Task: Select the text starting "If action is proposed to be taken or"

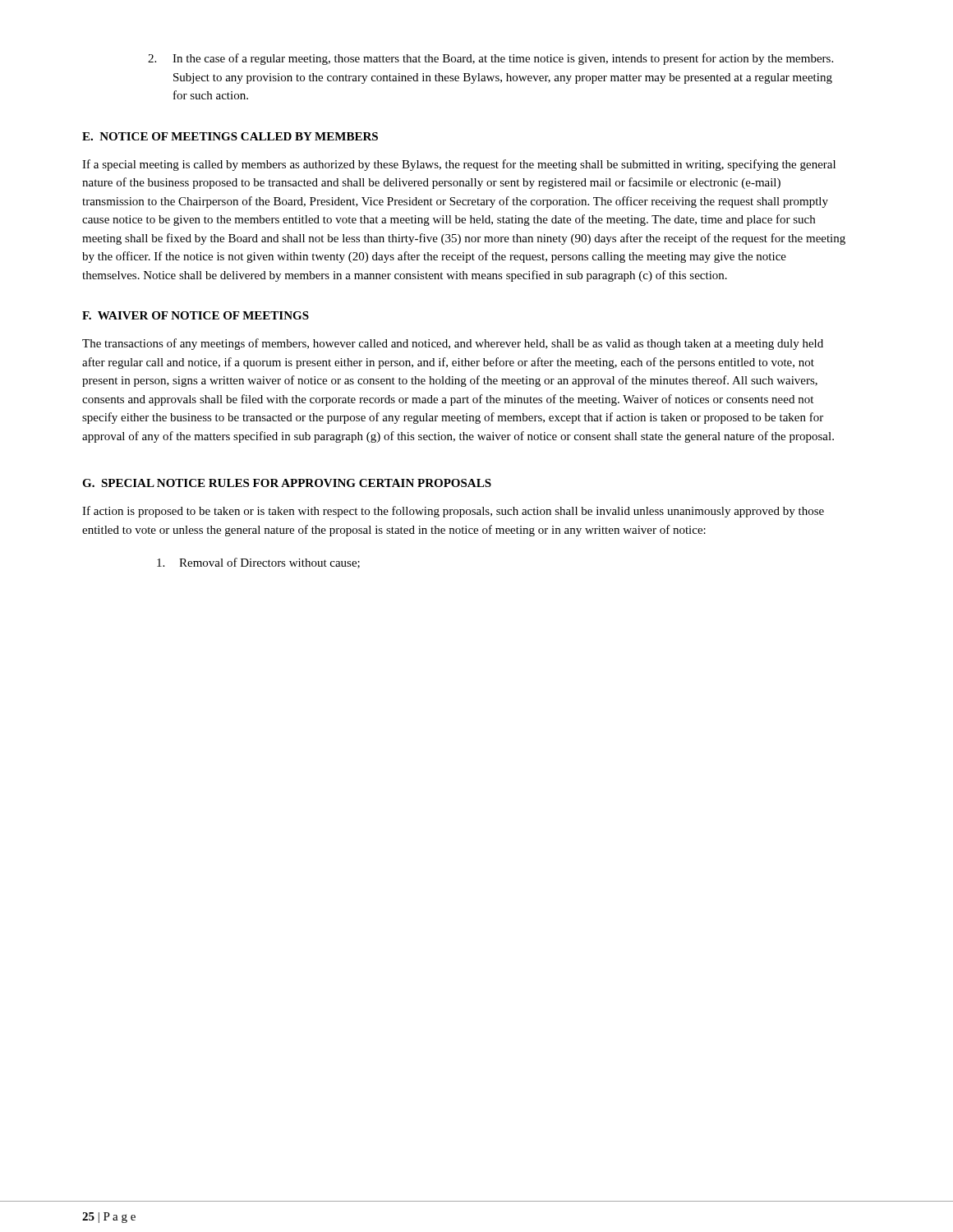Action: (x=453, y=520)
